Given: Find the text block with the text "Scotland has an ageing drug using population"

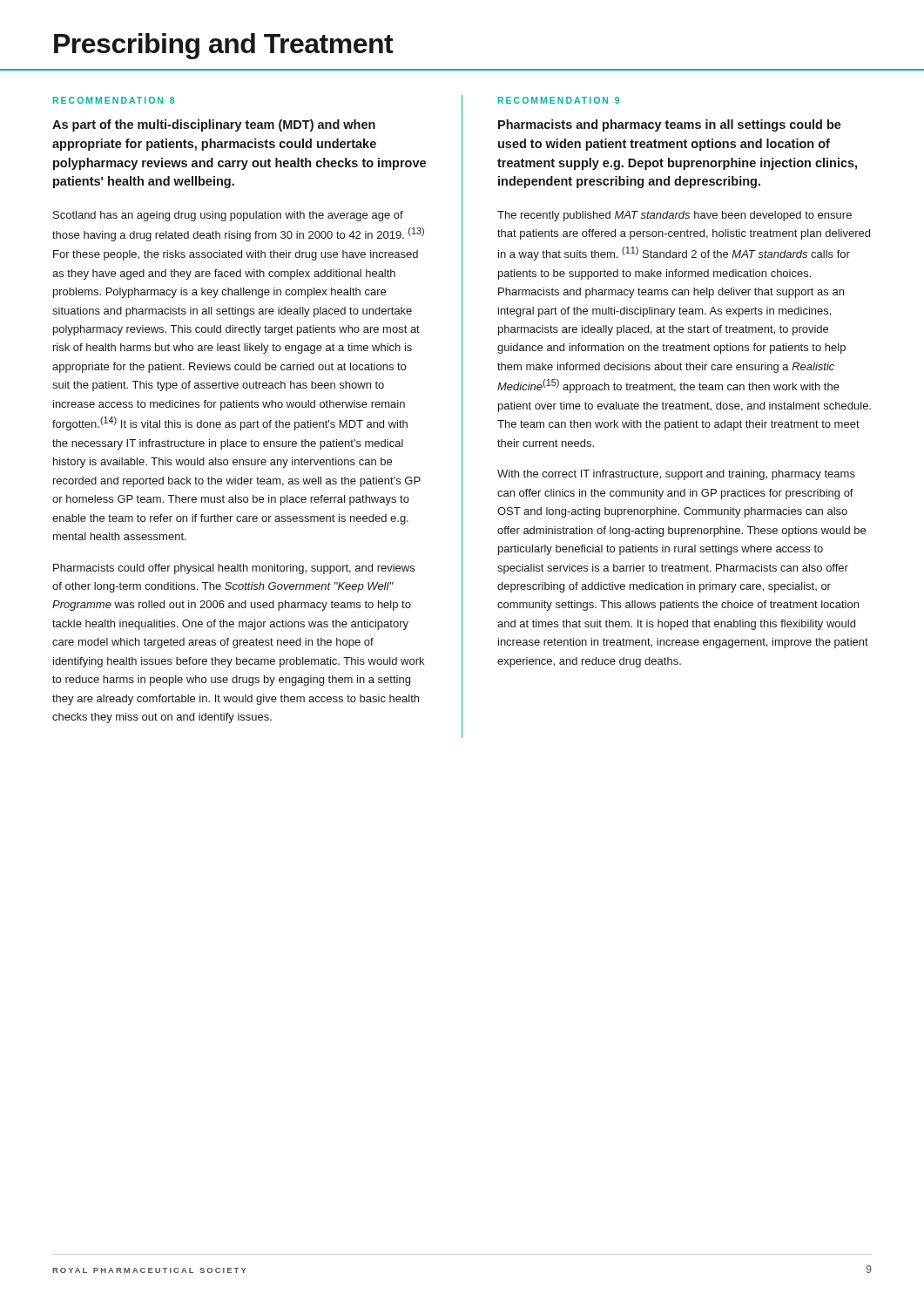Looking at the screenshot, I should [238, 376].
